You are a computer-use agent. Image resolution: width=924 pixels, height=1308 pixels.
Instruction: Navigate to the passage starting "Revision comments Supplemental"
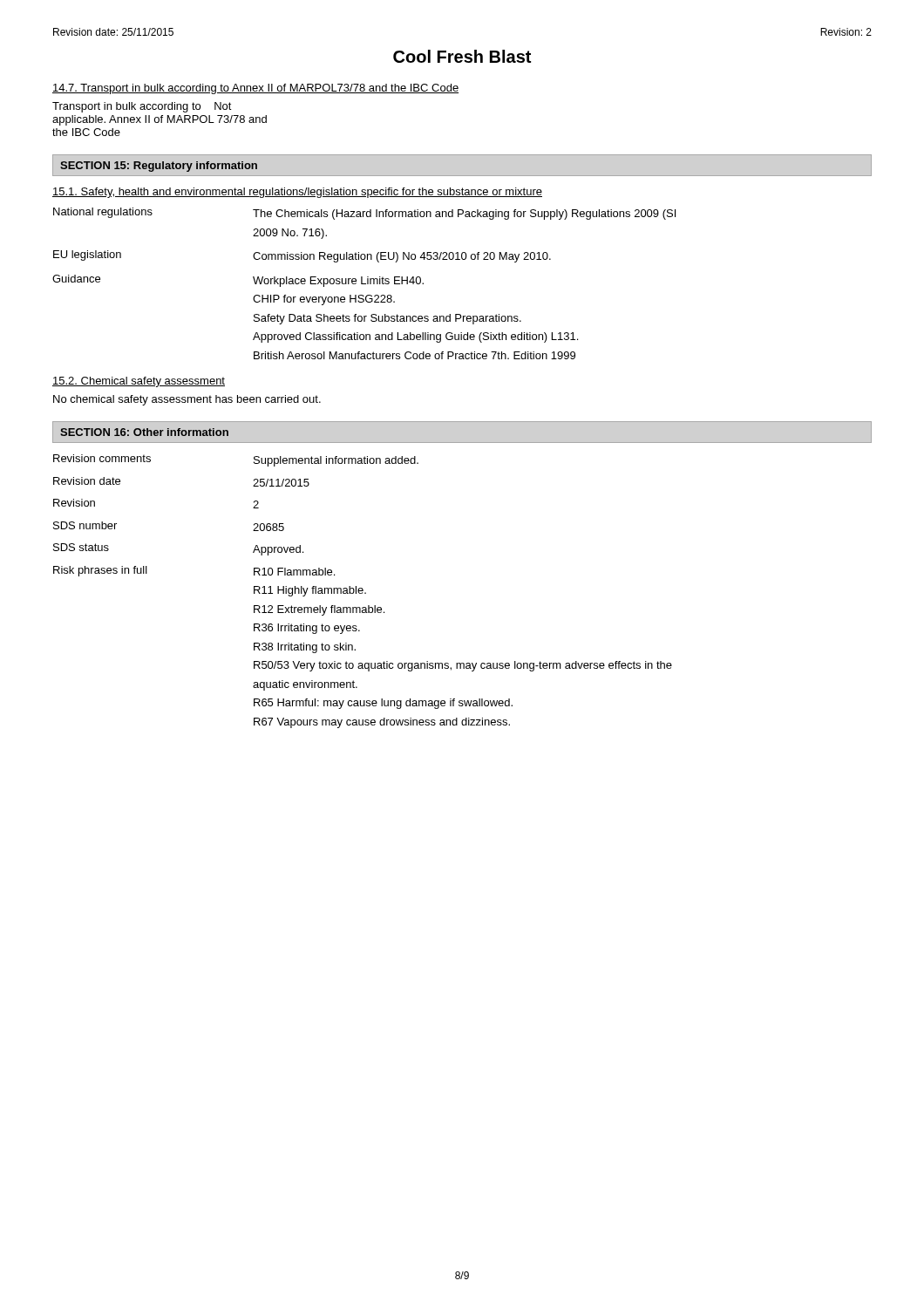click(x=105, y=460)
